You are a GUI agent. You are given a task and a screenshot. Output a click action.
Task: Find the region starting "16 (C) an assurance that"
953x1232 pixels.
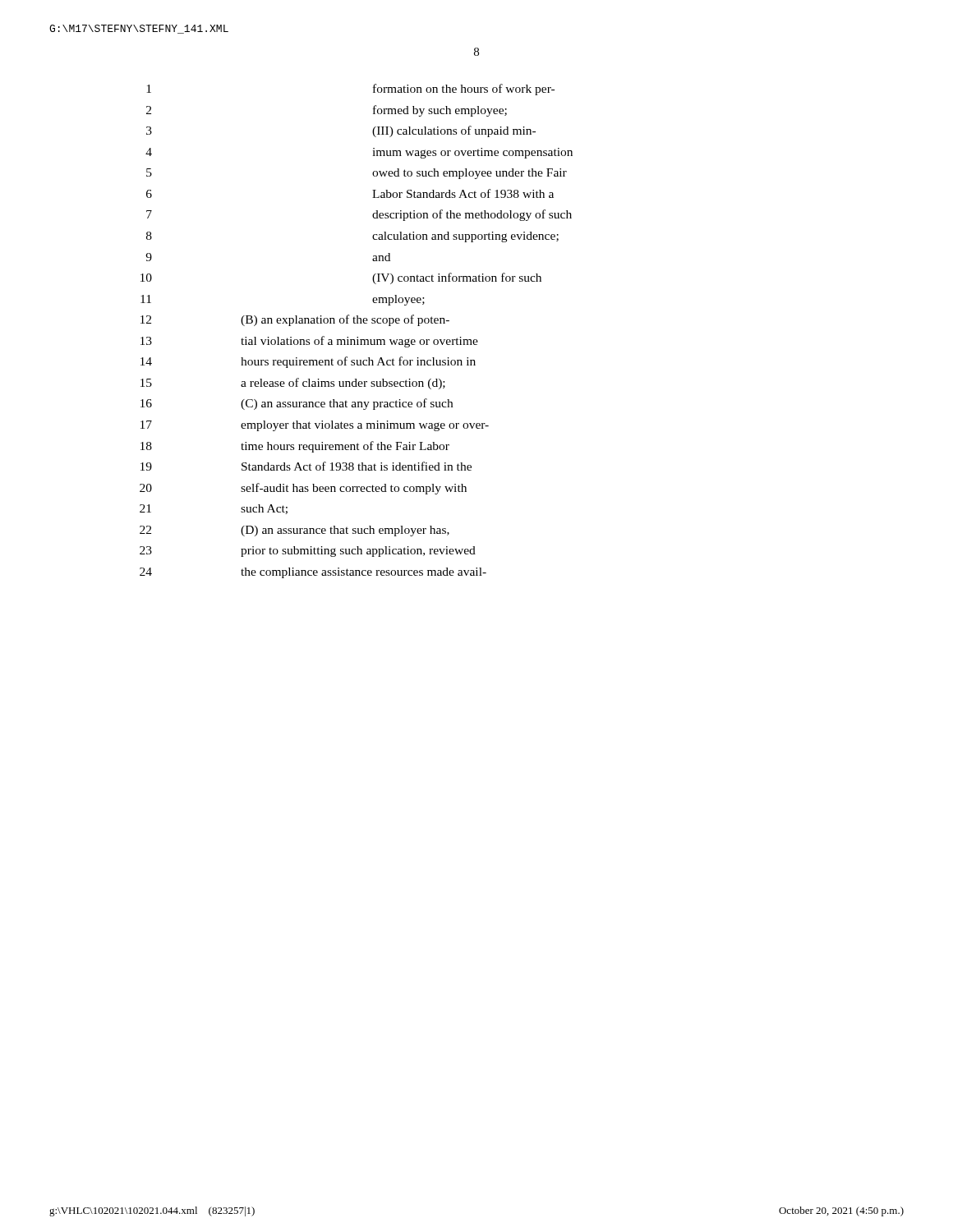[297, 404]
